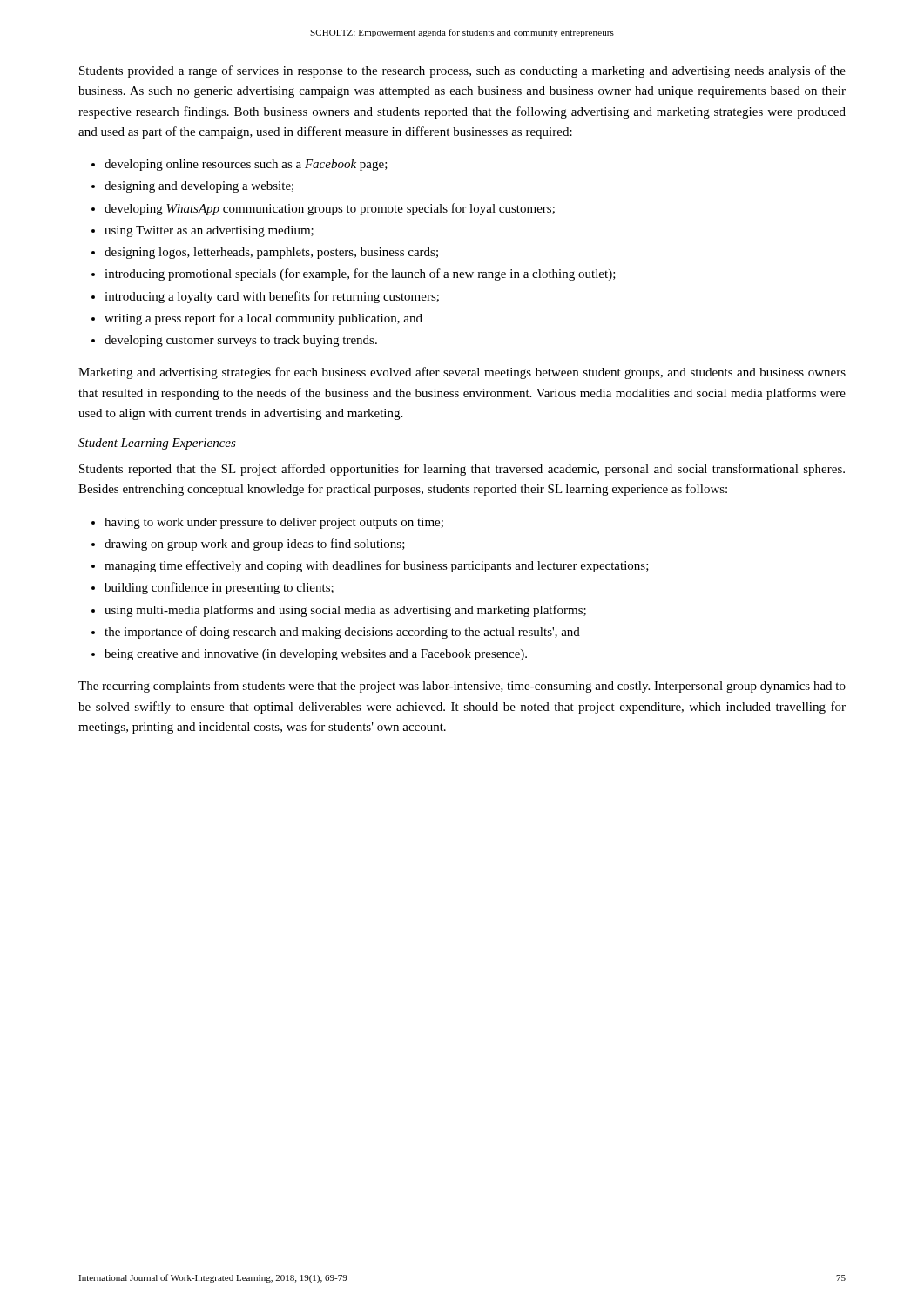Select the passage starting "Student Learning Experiences"
Screen dimensions: 1307x924
(157, 443)
